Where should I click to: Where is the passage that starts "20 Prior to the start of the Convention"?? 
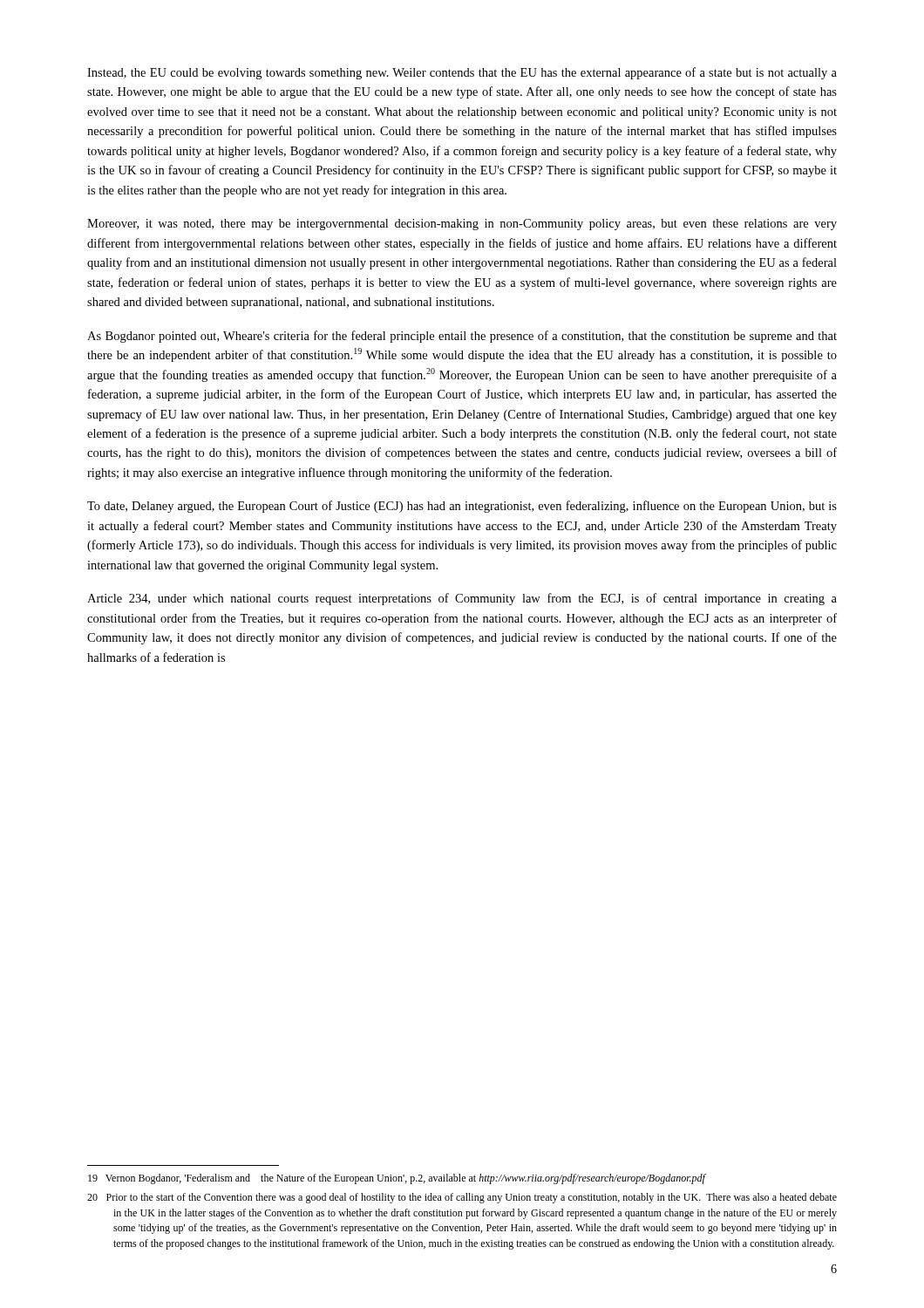[462, 1220]
